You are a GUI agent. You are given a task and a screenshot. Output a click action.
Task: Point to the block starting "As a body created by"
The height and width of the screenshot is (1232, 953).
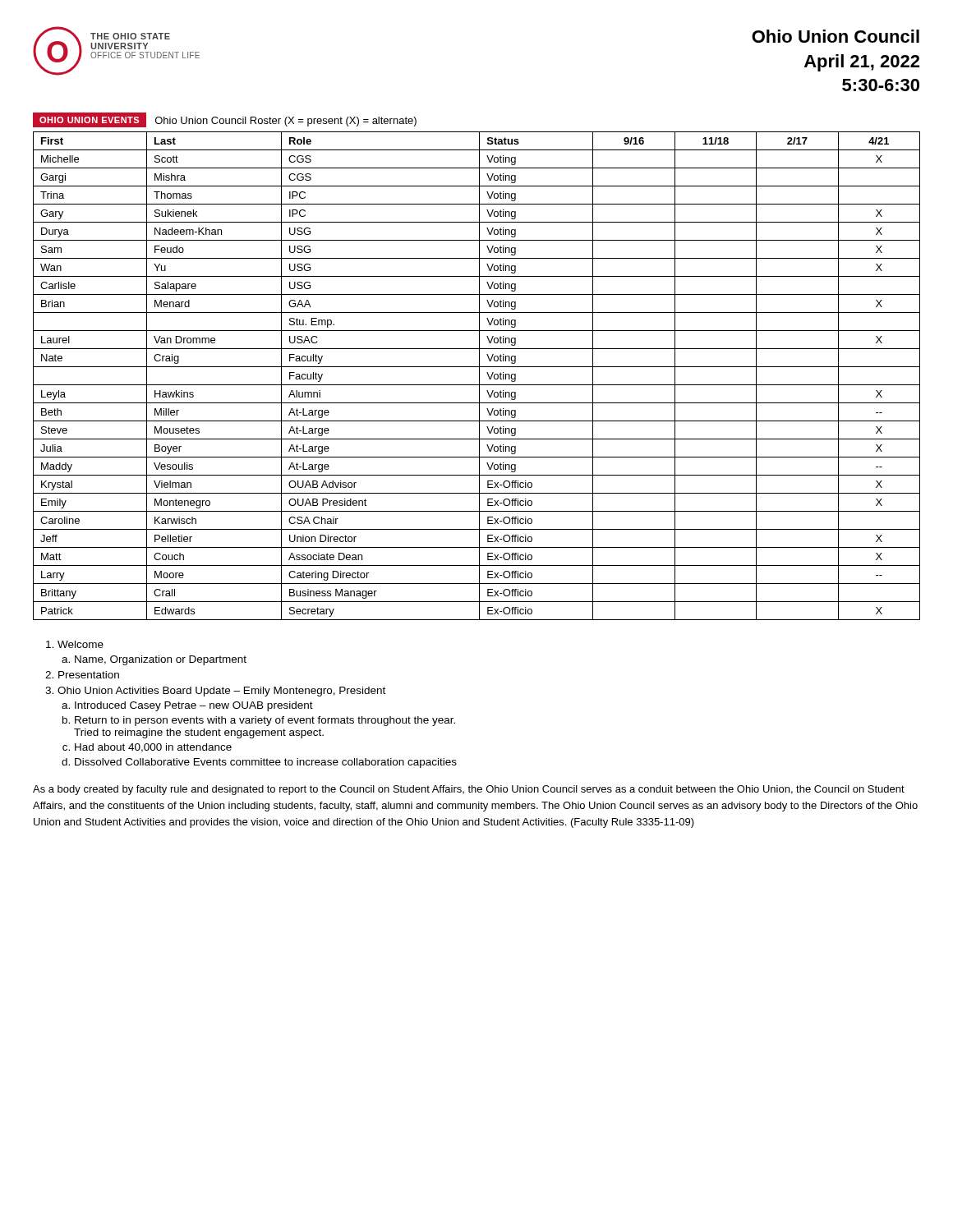click(475, 805)
